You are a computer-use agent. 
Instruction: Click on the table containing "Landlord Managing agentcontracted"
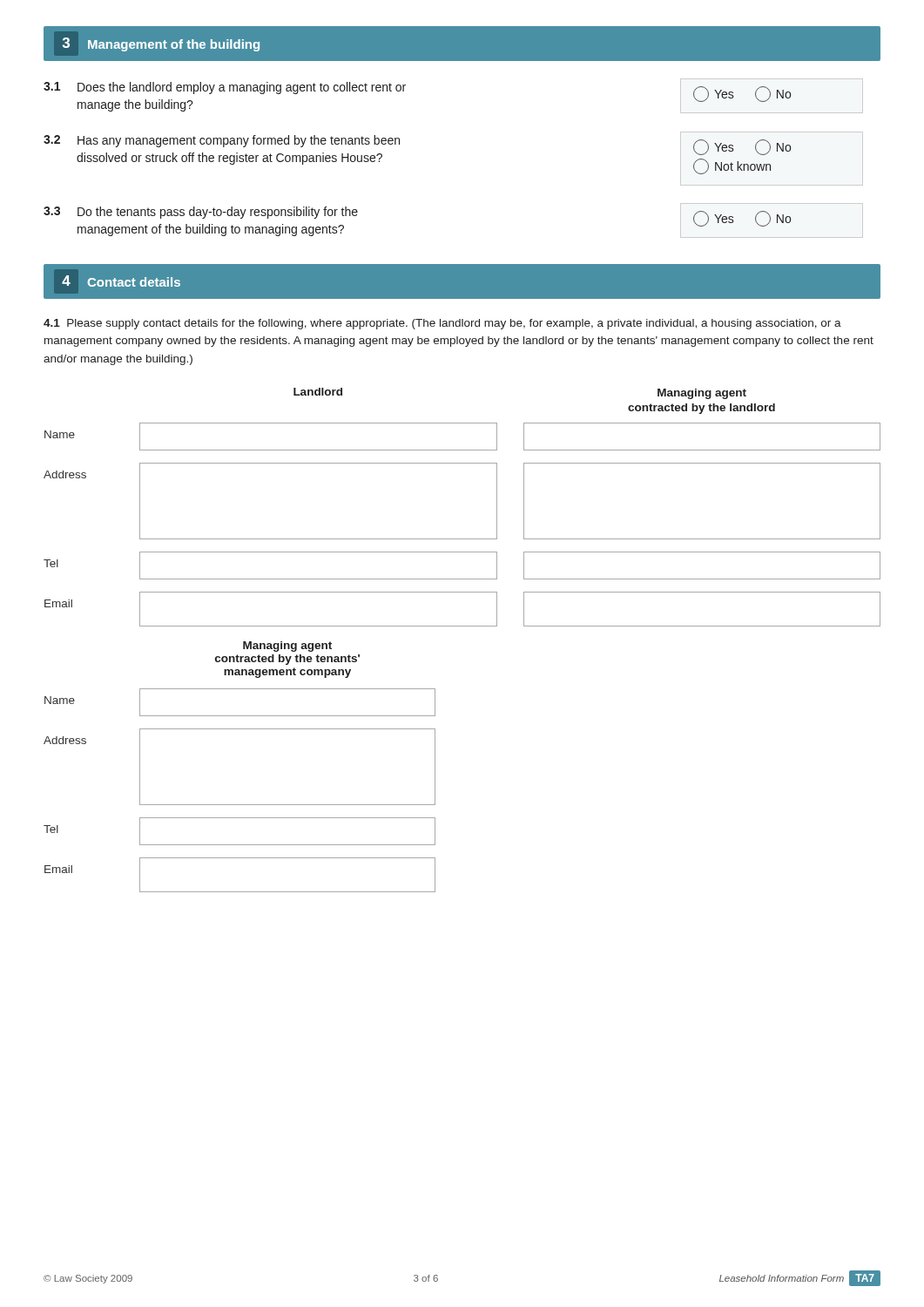point(462,506)
